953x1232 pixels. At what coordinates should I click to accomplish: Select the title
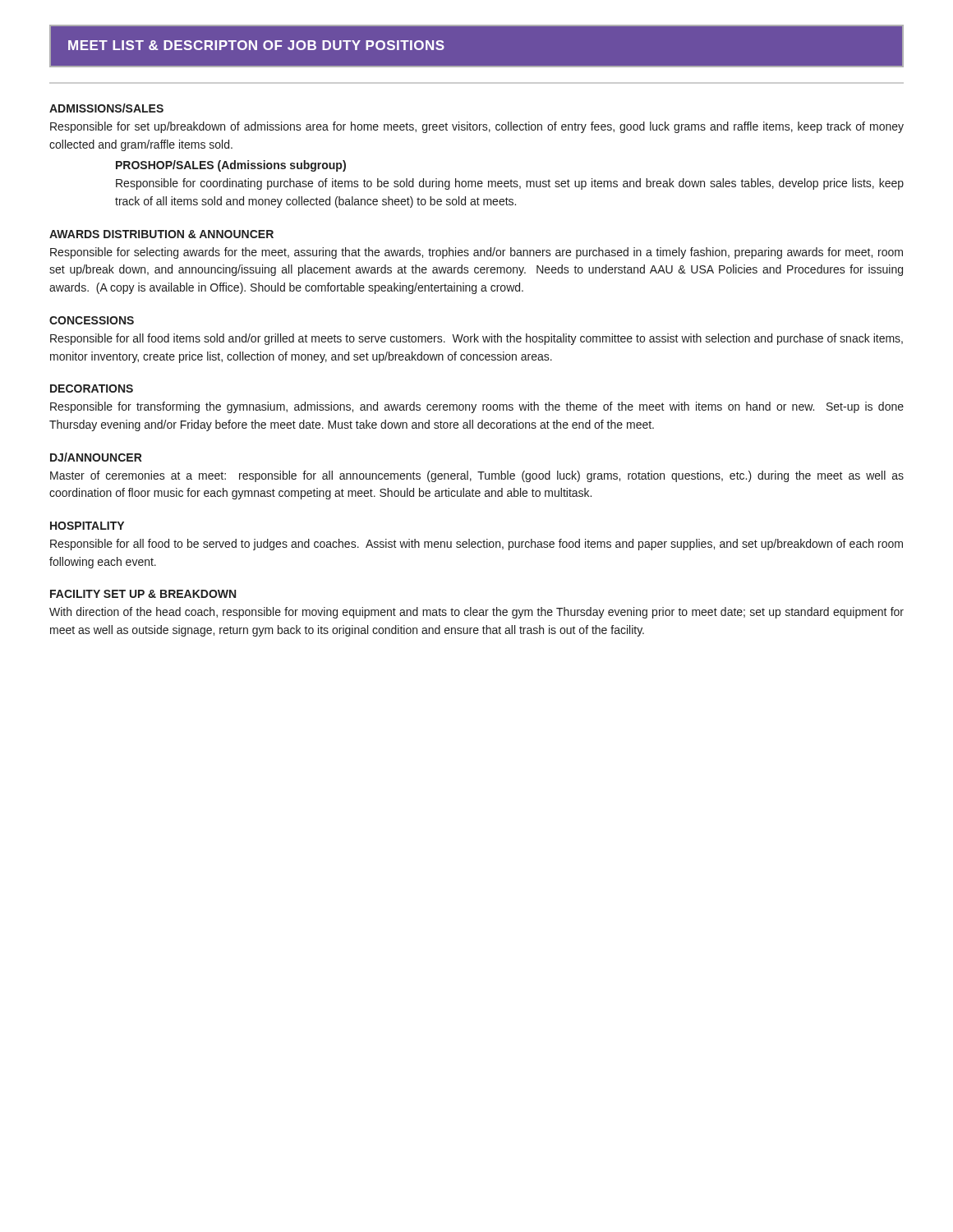(476, 46)
